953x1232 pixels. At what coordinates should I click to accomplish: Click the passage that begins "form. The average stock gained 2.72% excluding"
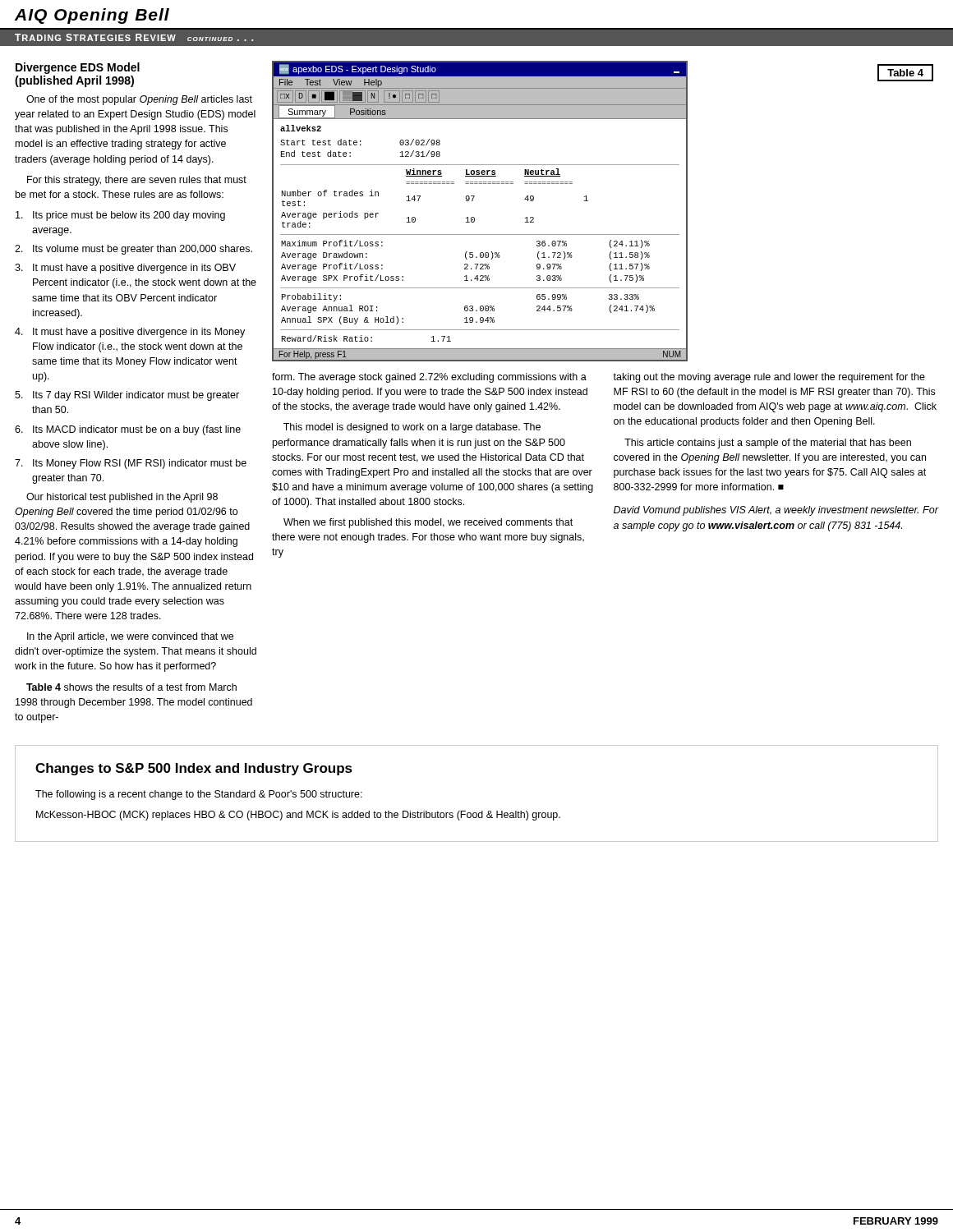point(430,392)
